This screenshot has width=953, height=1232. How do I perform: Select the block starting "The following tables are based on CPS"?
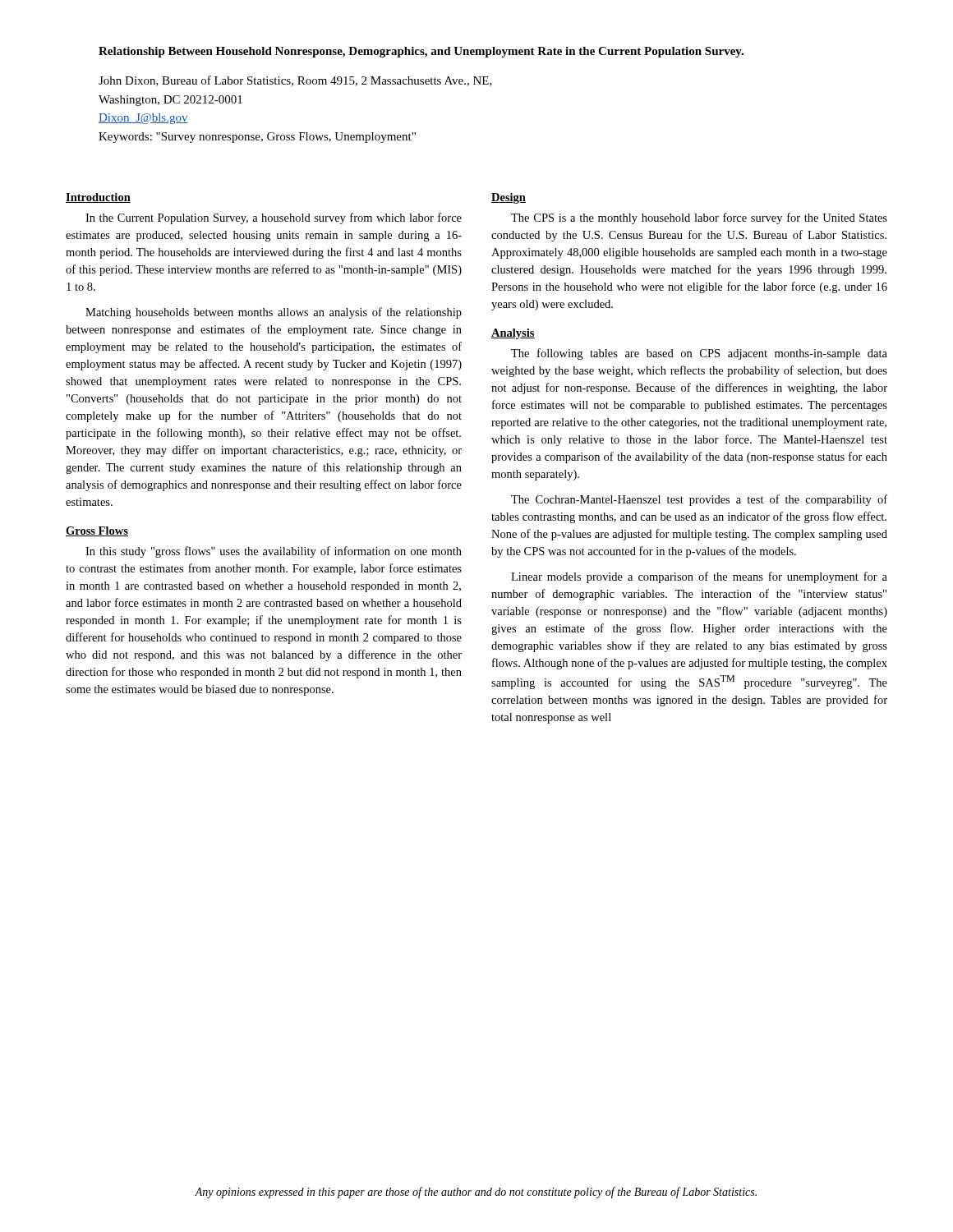coord(689,536)
